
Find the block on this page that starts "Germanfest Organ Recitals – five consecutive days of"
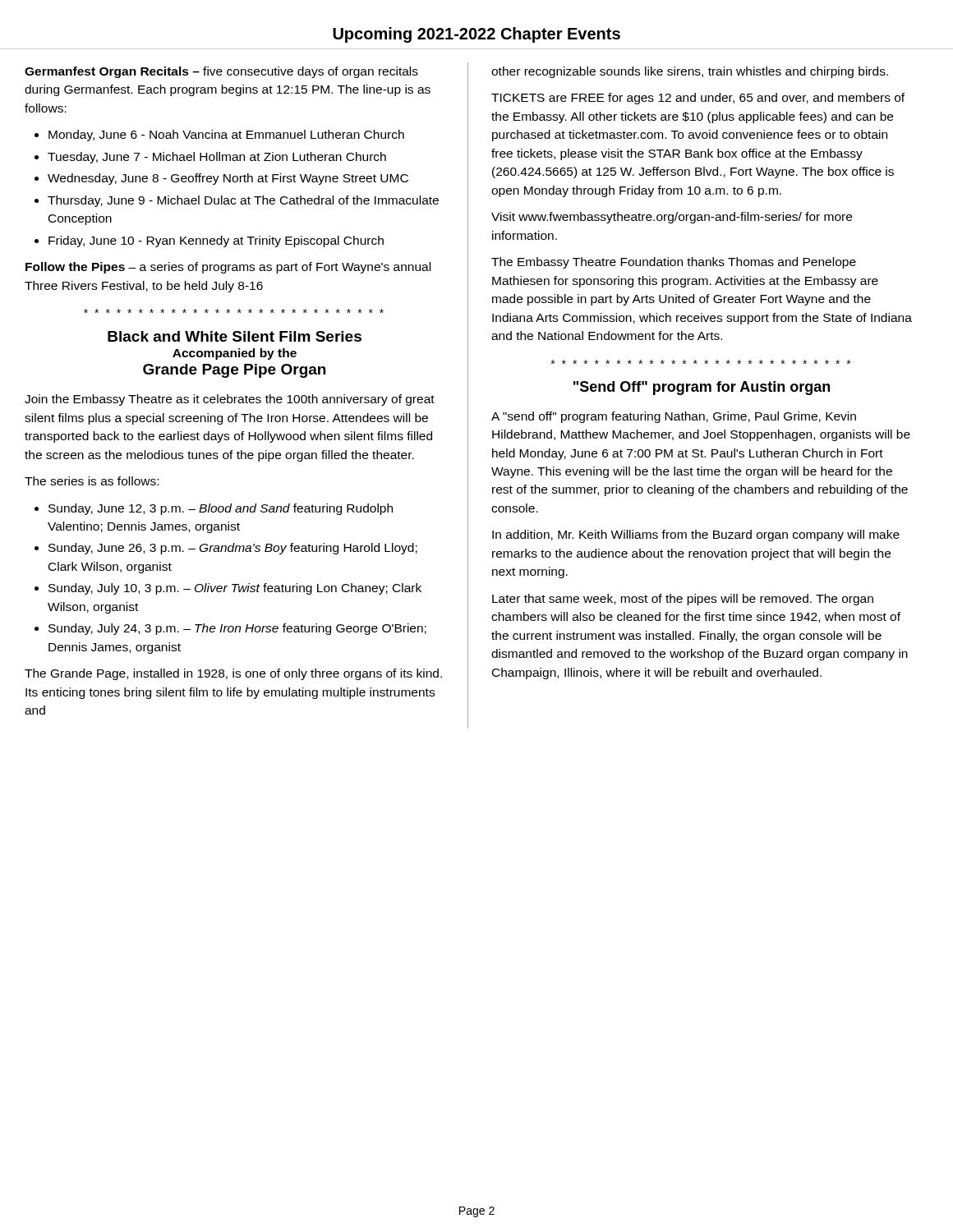point(228,90)
